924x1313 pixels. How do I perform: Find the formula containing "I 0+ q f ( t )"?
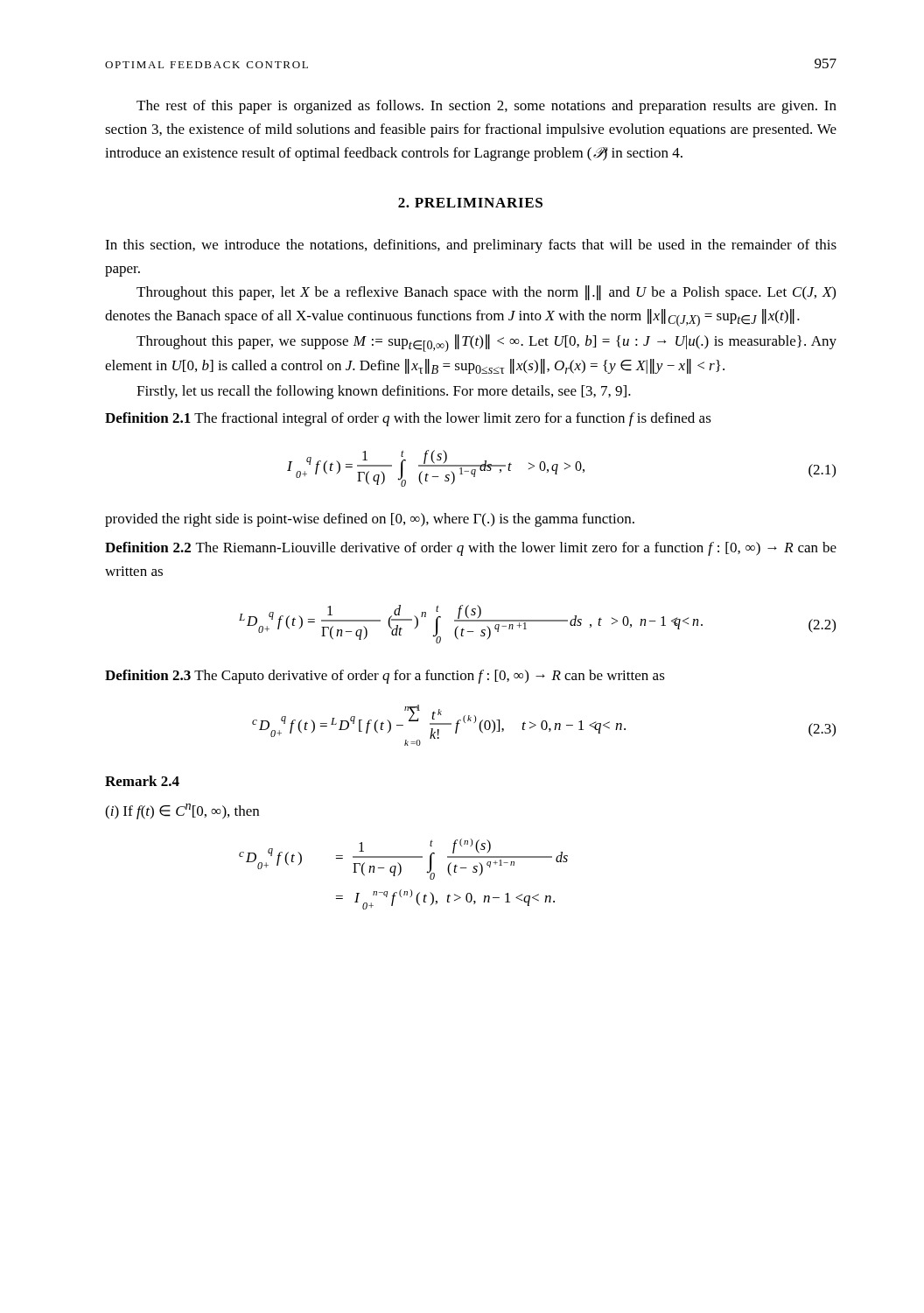(562, 470)
